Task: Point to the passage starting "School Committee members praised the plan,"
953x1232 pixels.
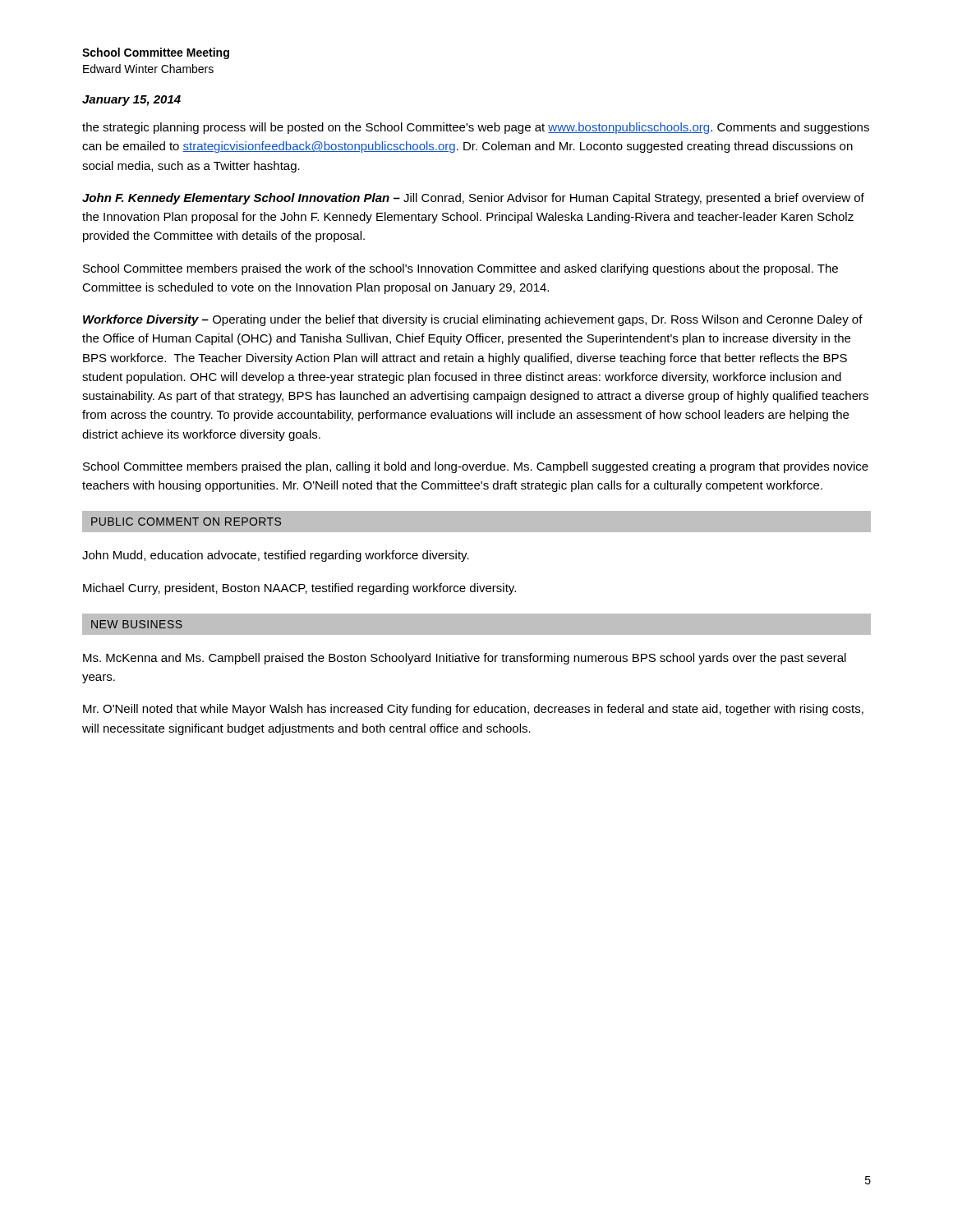Action: tap(475, 476)
